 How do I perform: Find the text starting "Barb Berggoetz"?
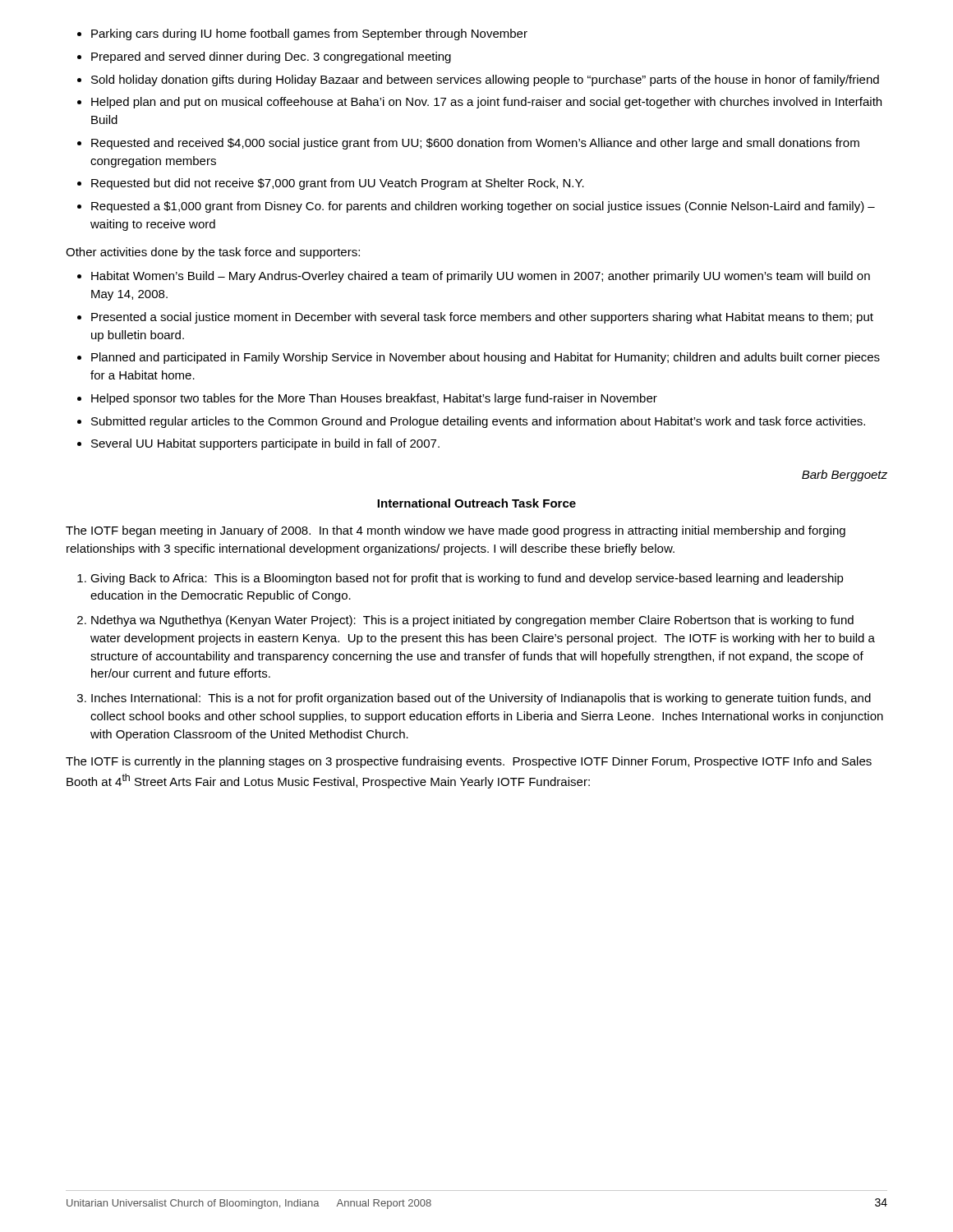click(844, 474)
